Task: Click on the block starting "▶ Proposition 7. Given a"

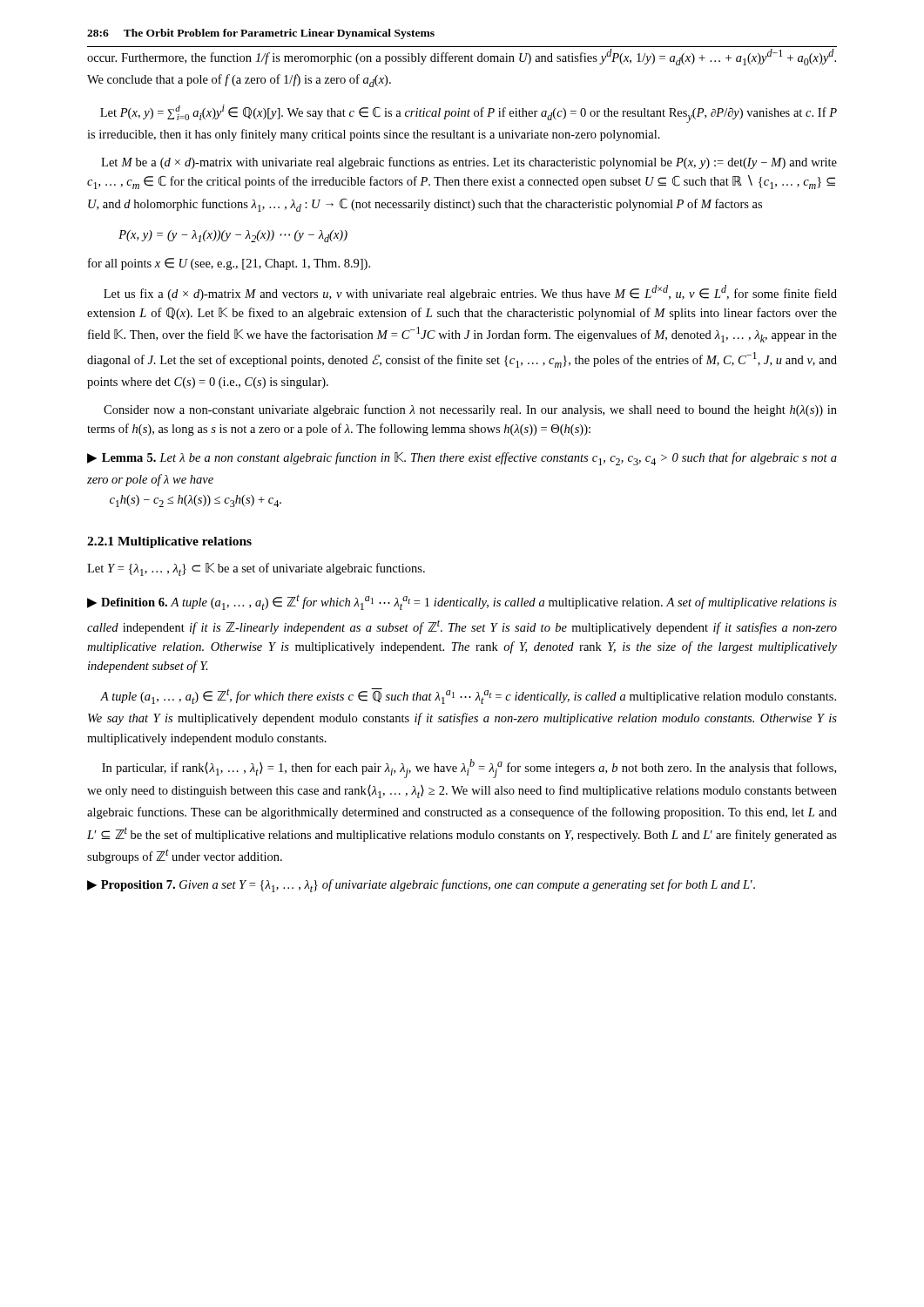Action: coord(422,886)
